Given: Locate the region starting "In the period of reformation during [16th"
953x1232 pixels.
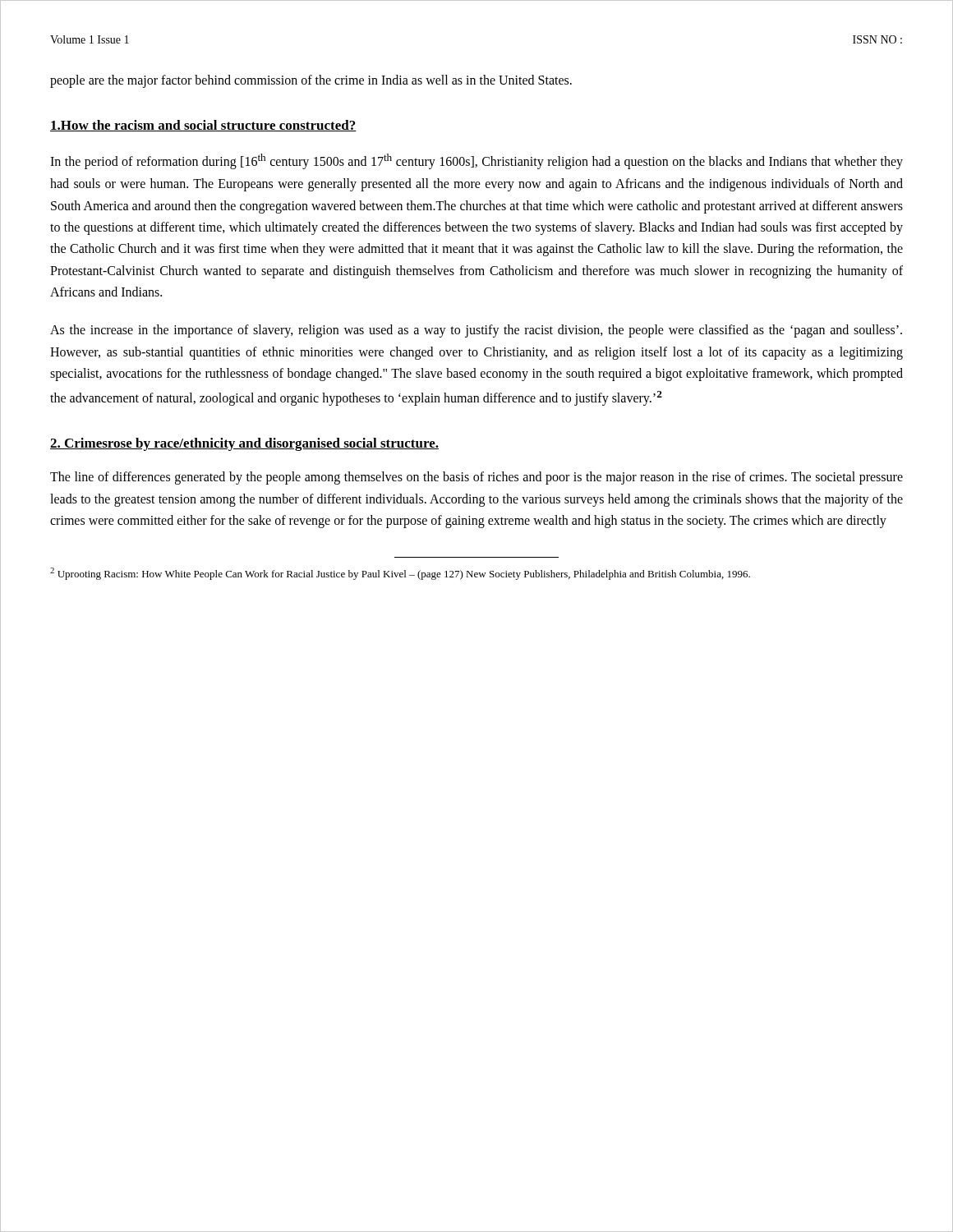Looking at the screenshot, I should 476,225.
